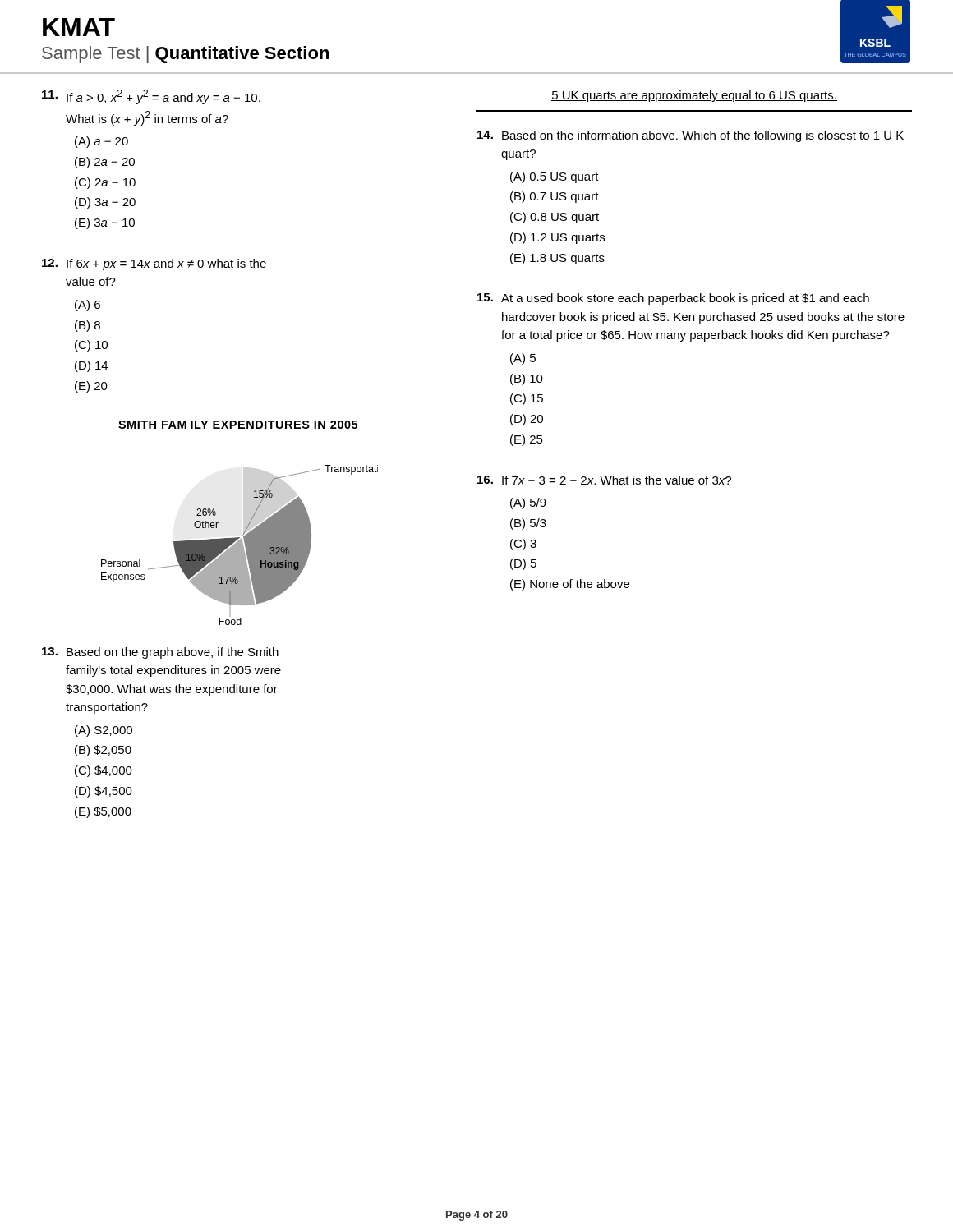953x1232 pixels.
Task: Click the passage that begins "12. If 6x + px = 14x and"
Action: [154, 264]
